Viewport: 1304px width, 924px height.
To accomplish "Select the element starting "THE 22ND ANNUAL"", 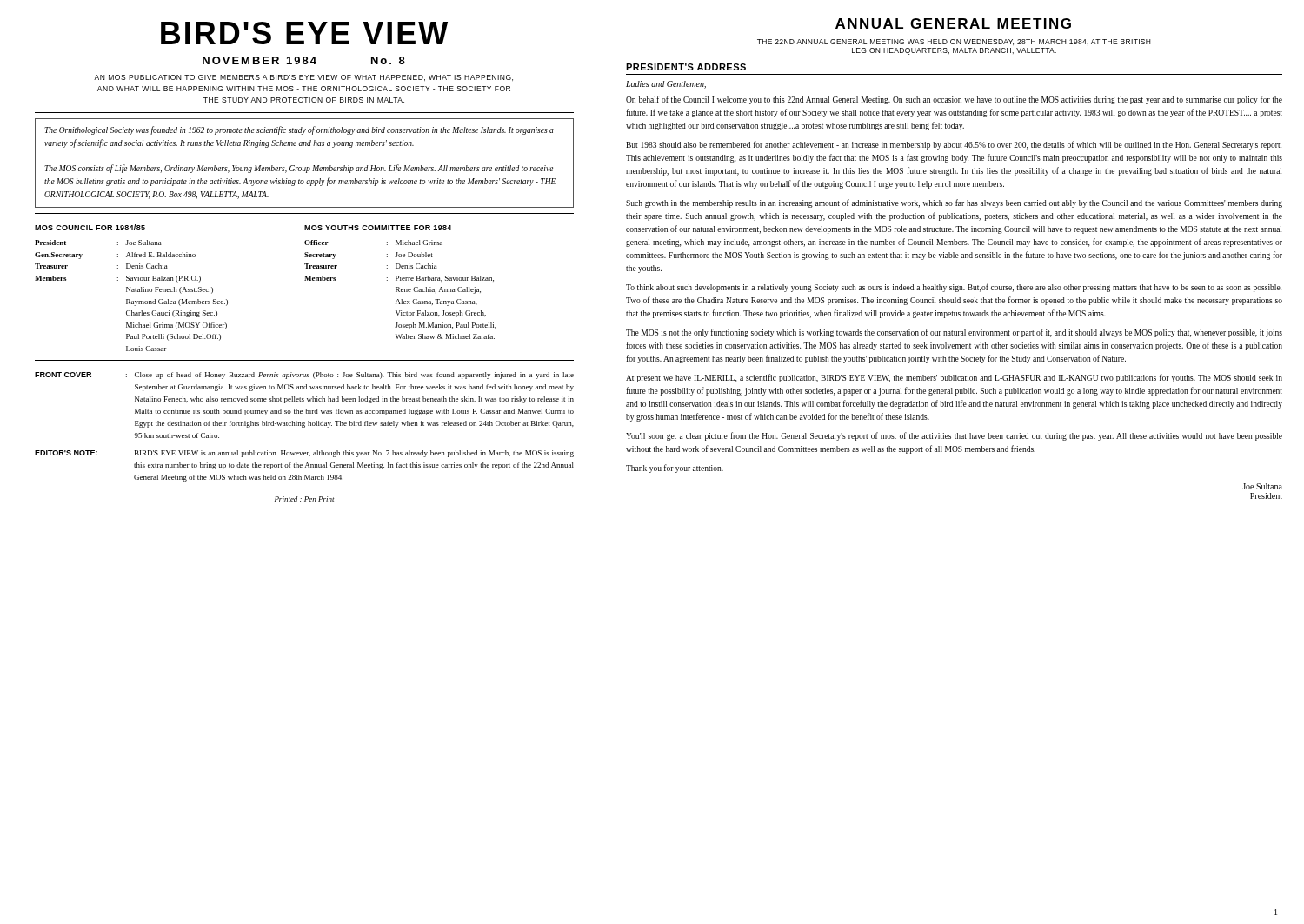I will 954,46.
